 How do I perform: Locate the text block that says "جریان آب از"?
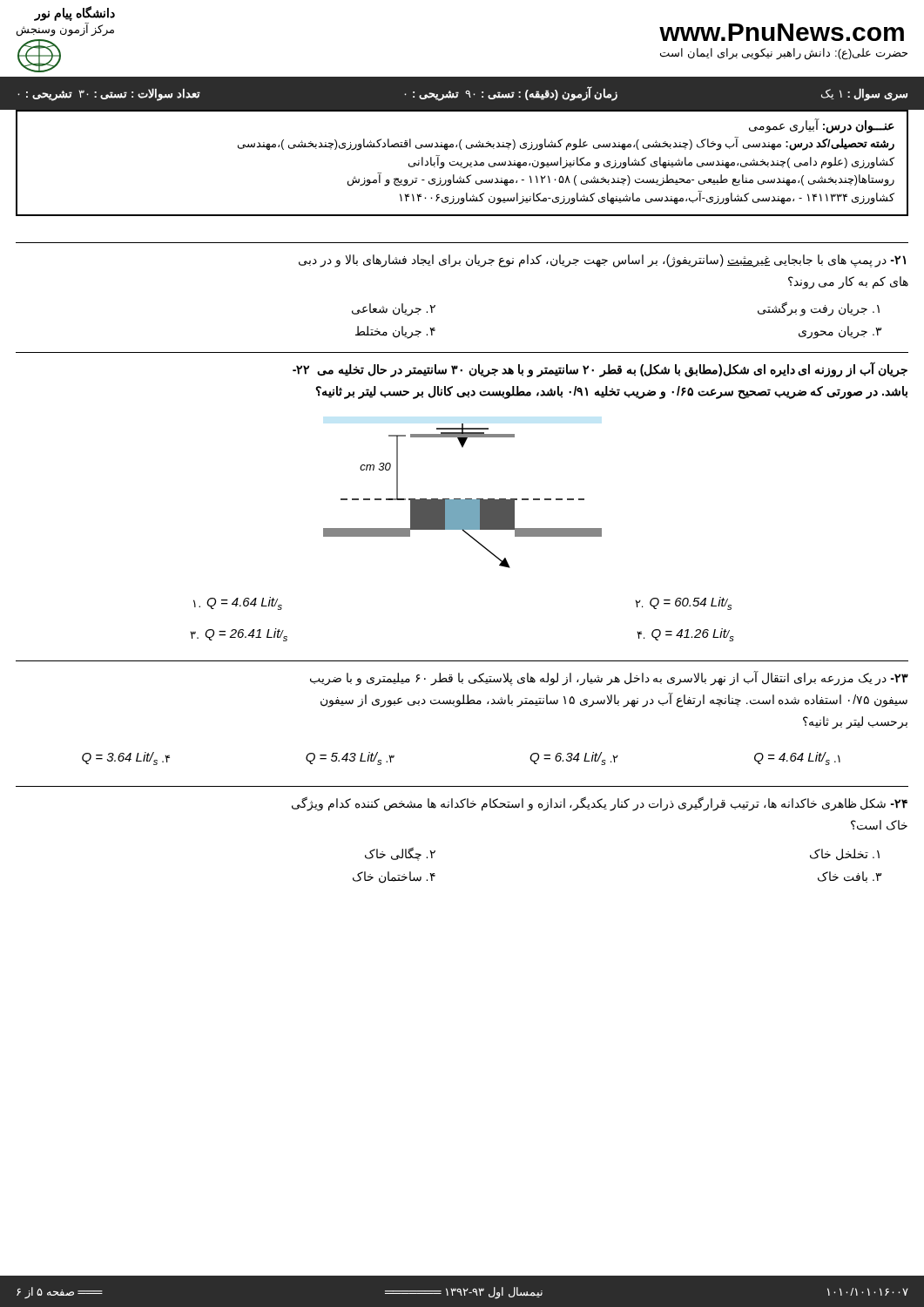(x=600, y=380)
